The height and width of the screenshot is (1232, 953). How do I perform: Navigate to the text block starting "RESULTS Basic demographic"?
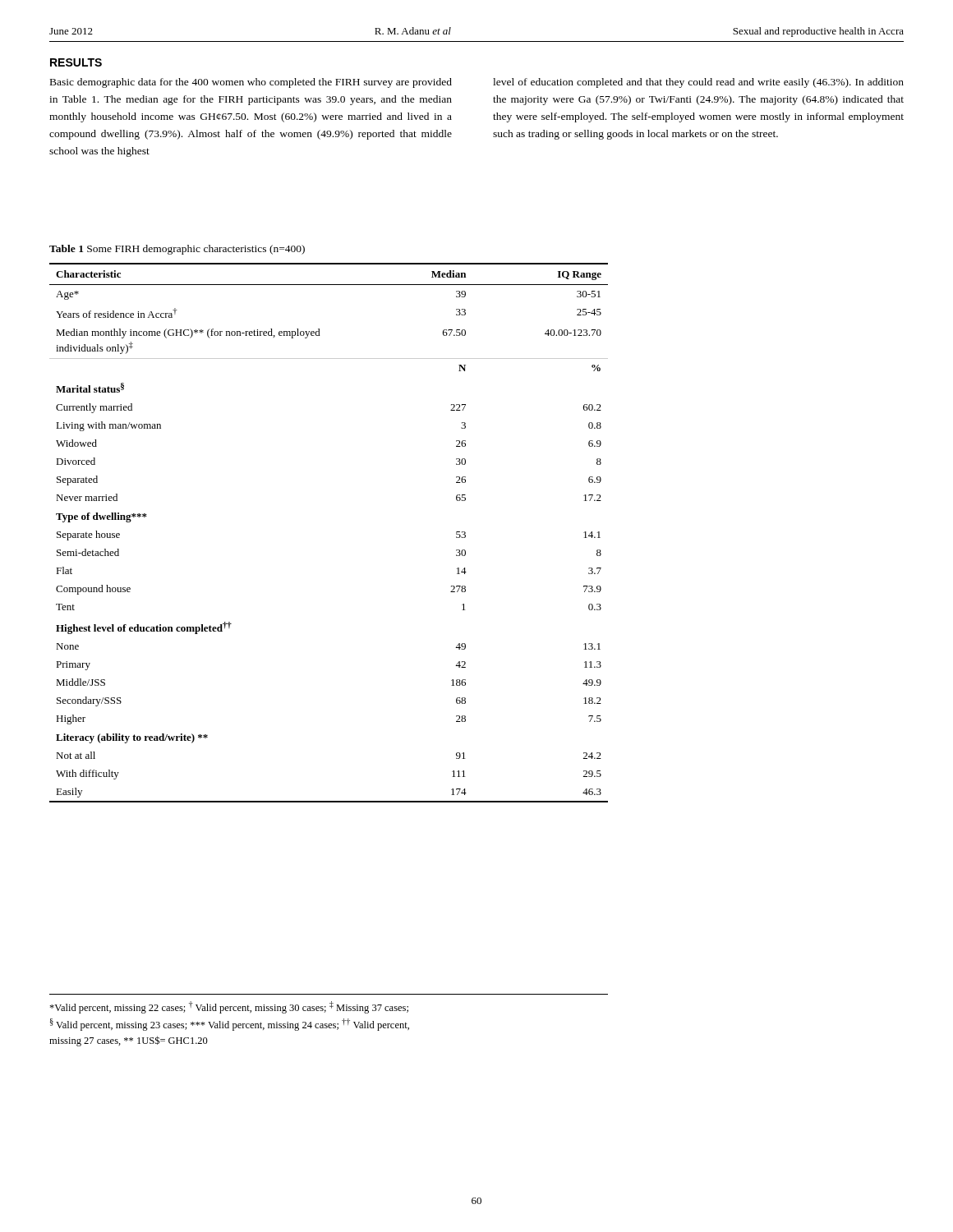pos(251,108)
